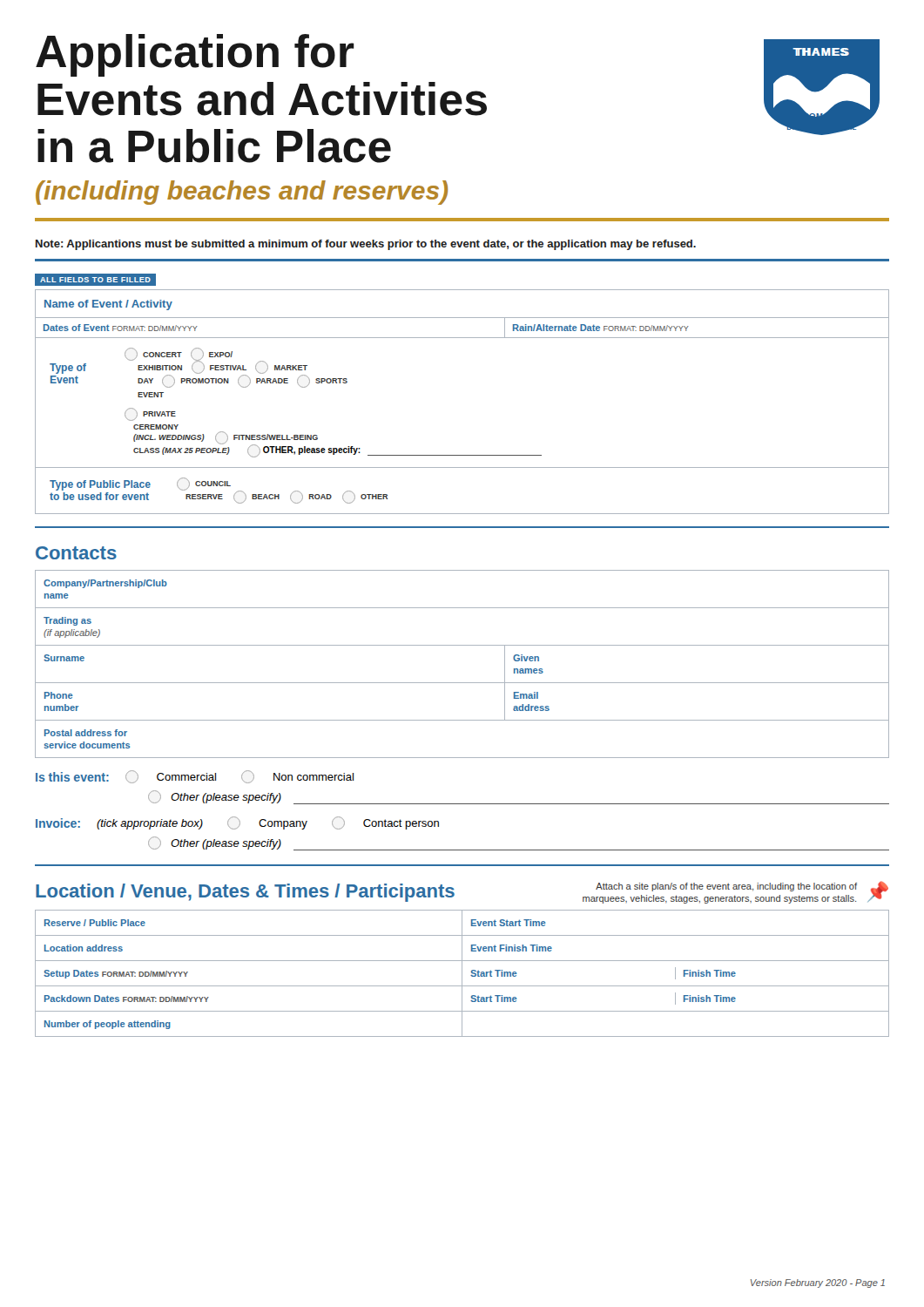Where is the section header that starts "Location / Venue,"?
The height and width of the screenshot is (1307, 924).
(x=245, y=891)
